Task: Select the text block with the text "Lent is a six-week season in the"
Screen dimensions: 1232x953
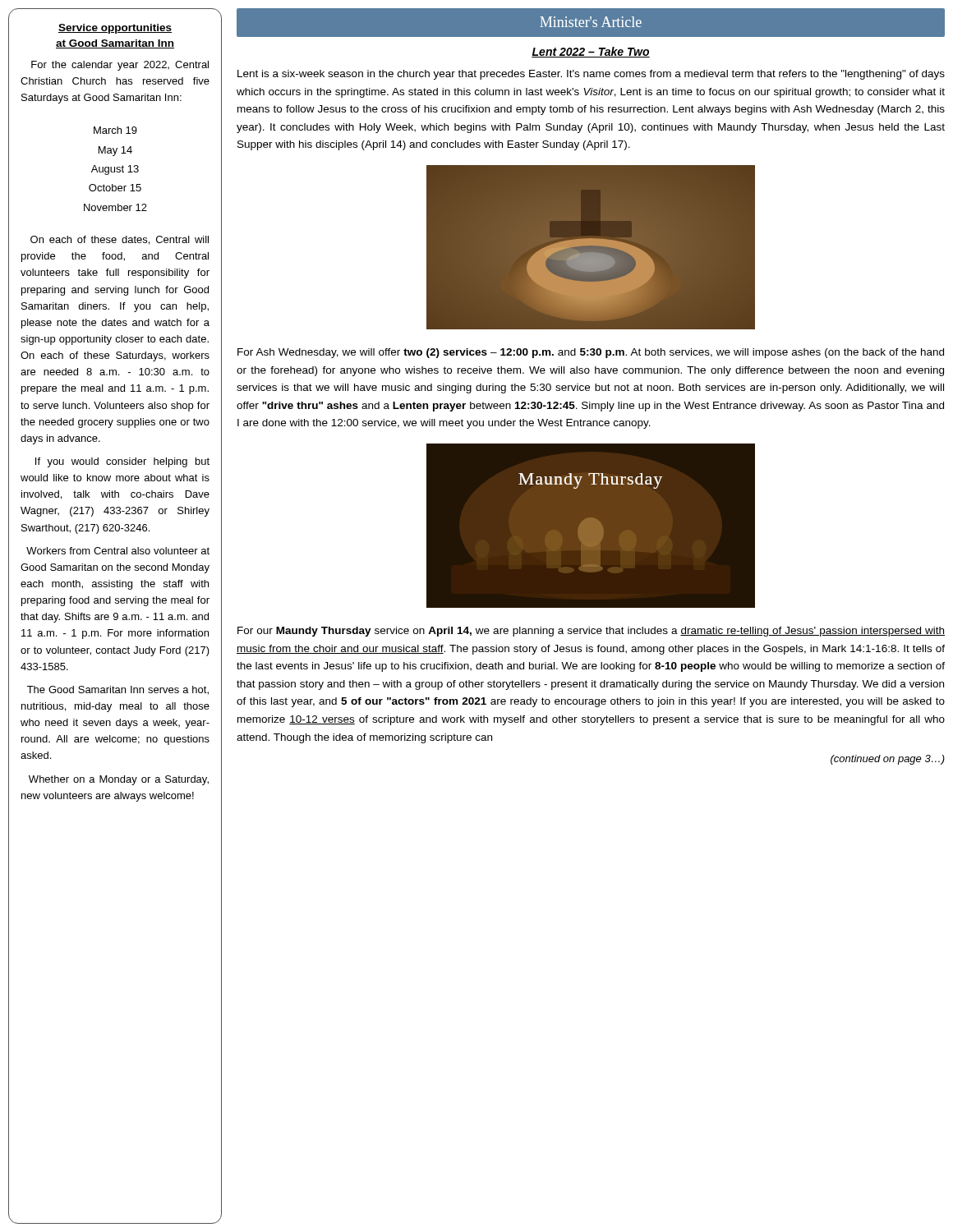Action: pyautogui.click(x=591, y=109)
